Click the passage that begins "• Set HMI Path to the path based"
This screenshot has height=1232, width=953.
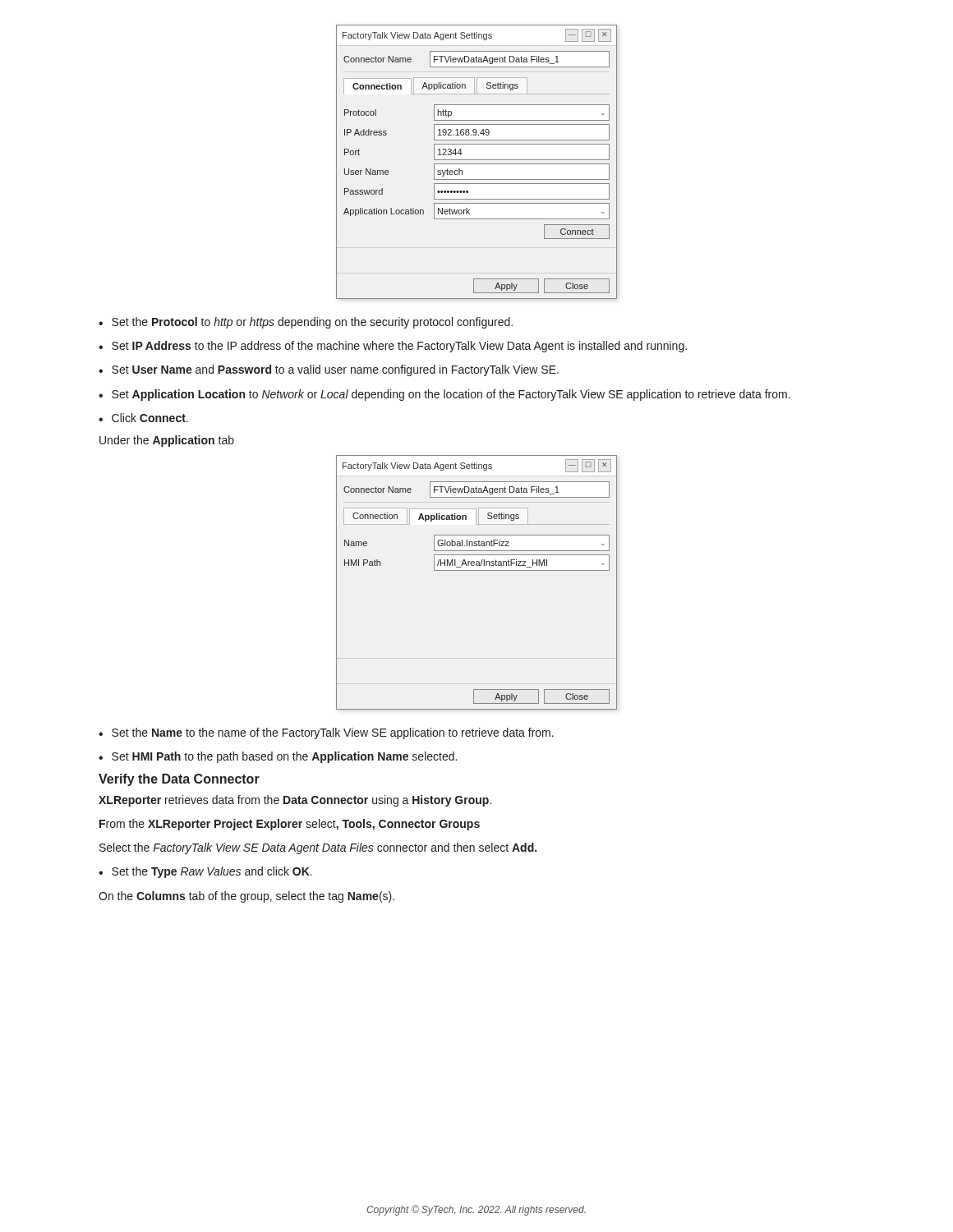tap(278, 757)
